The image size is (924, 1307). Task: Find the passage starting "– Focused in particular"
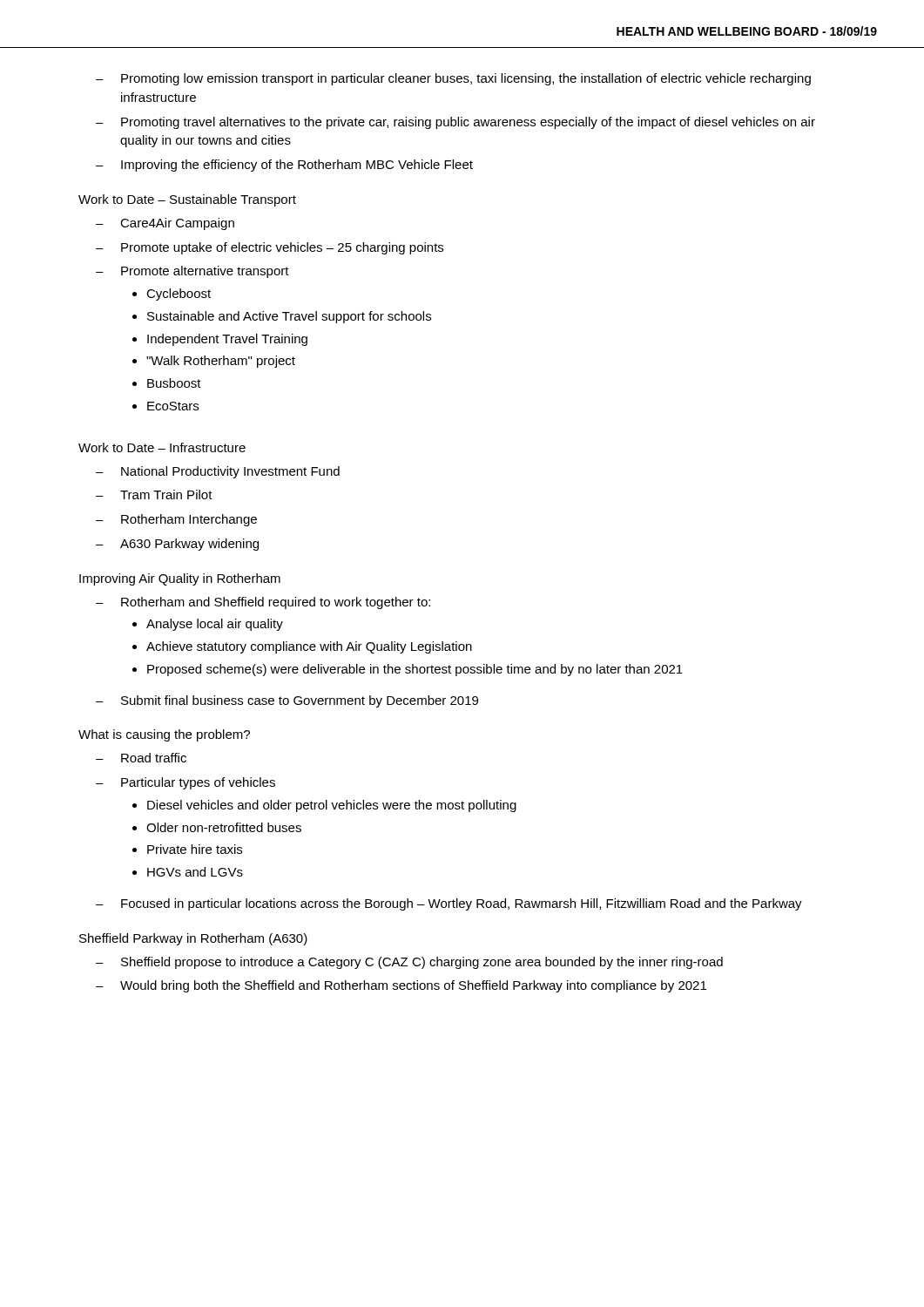[x=449, y=903]
